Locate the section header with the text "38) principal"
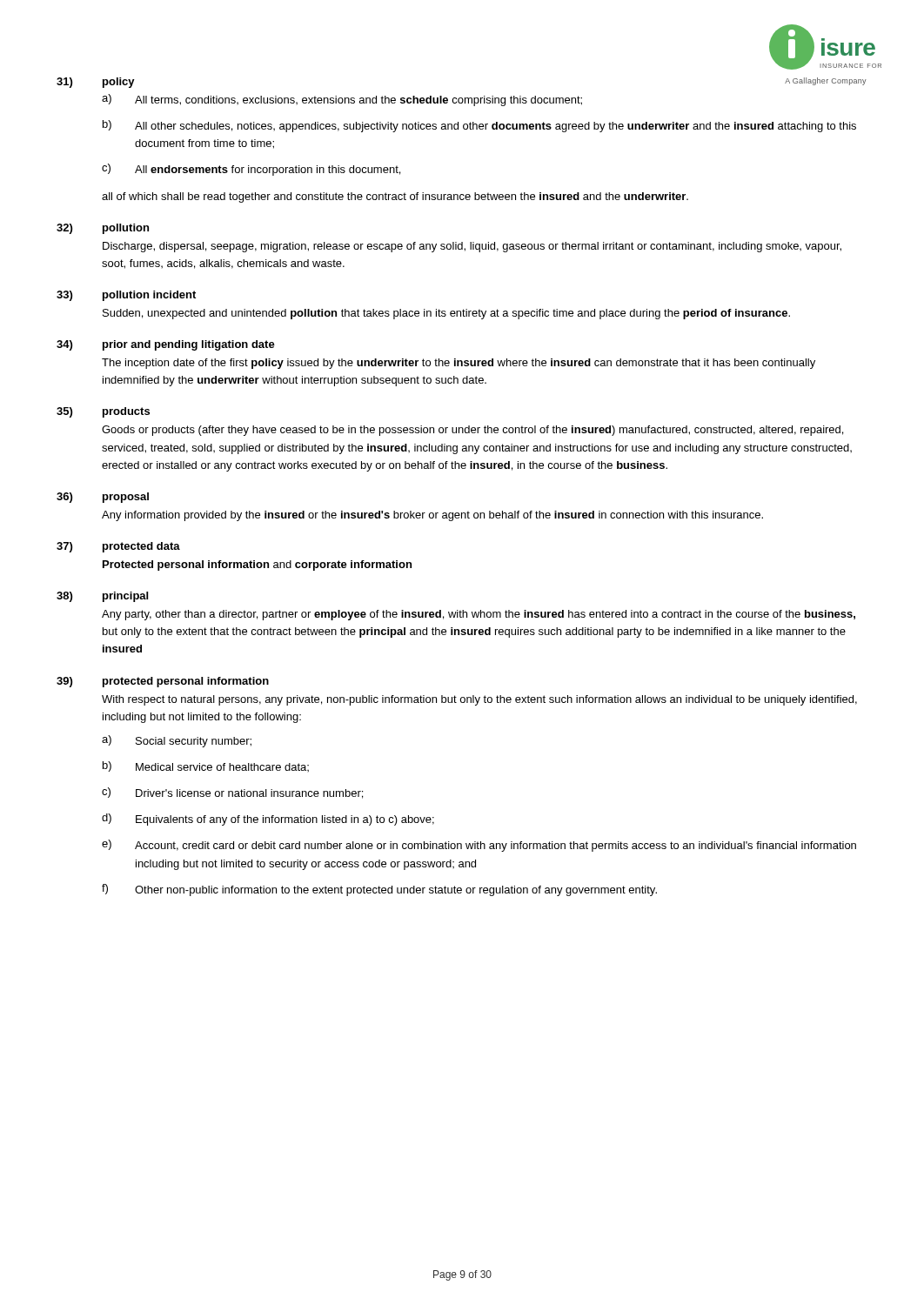The height and width of the screenshot is (1305, 924). [x=103, y=596]
